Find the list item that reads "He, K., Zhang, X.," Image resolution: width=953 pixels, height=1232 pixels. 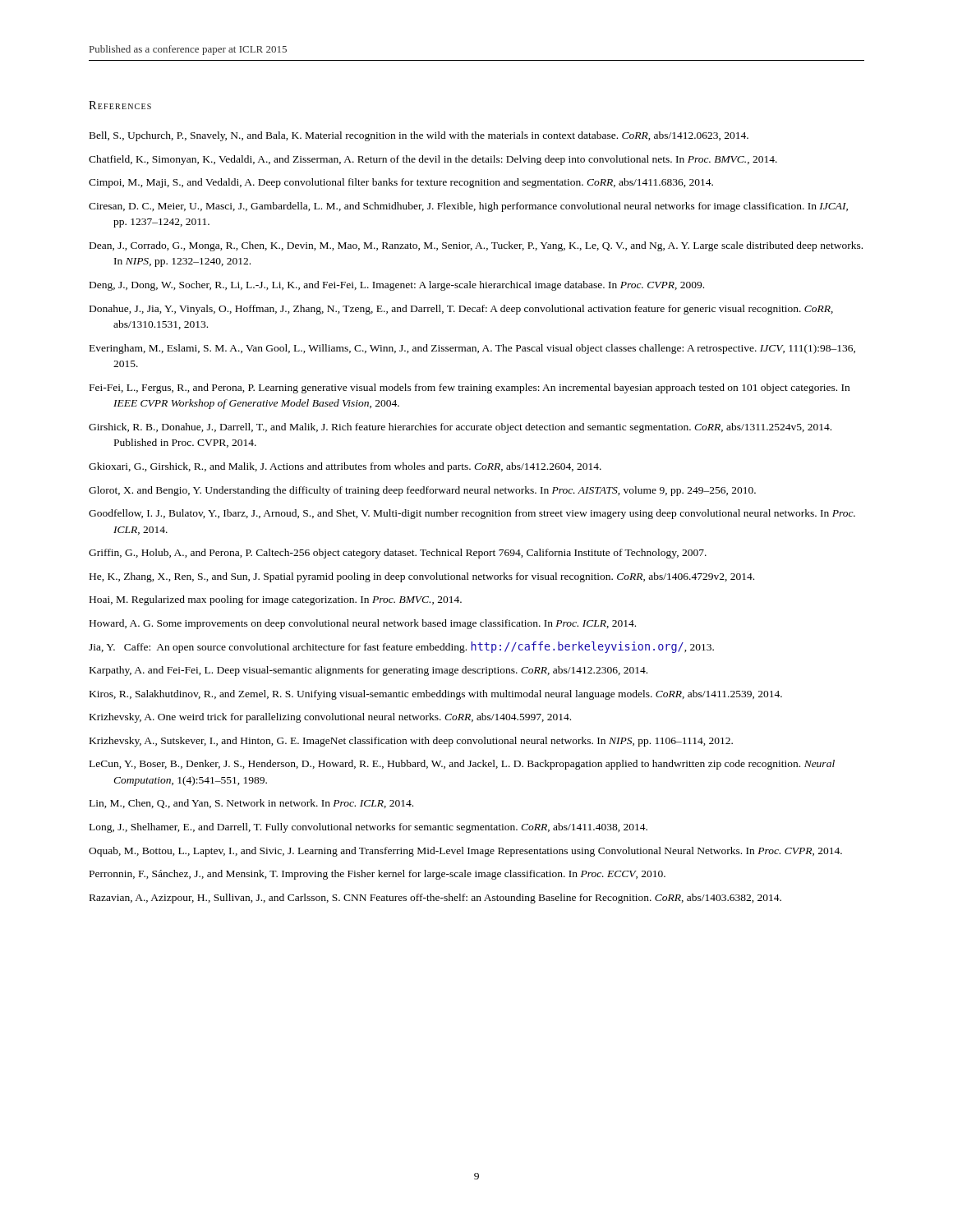(x=476, y=576)
